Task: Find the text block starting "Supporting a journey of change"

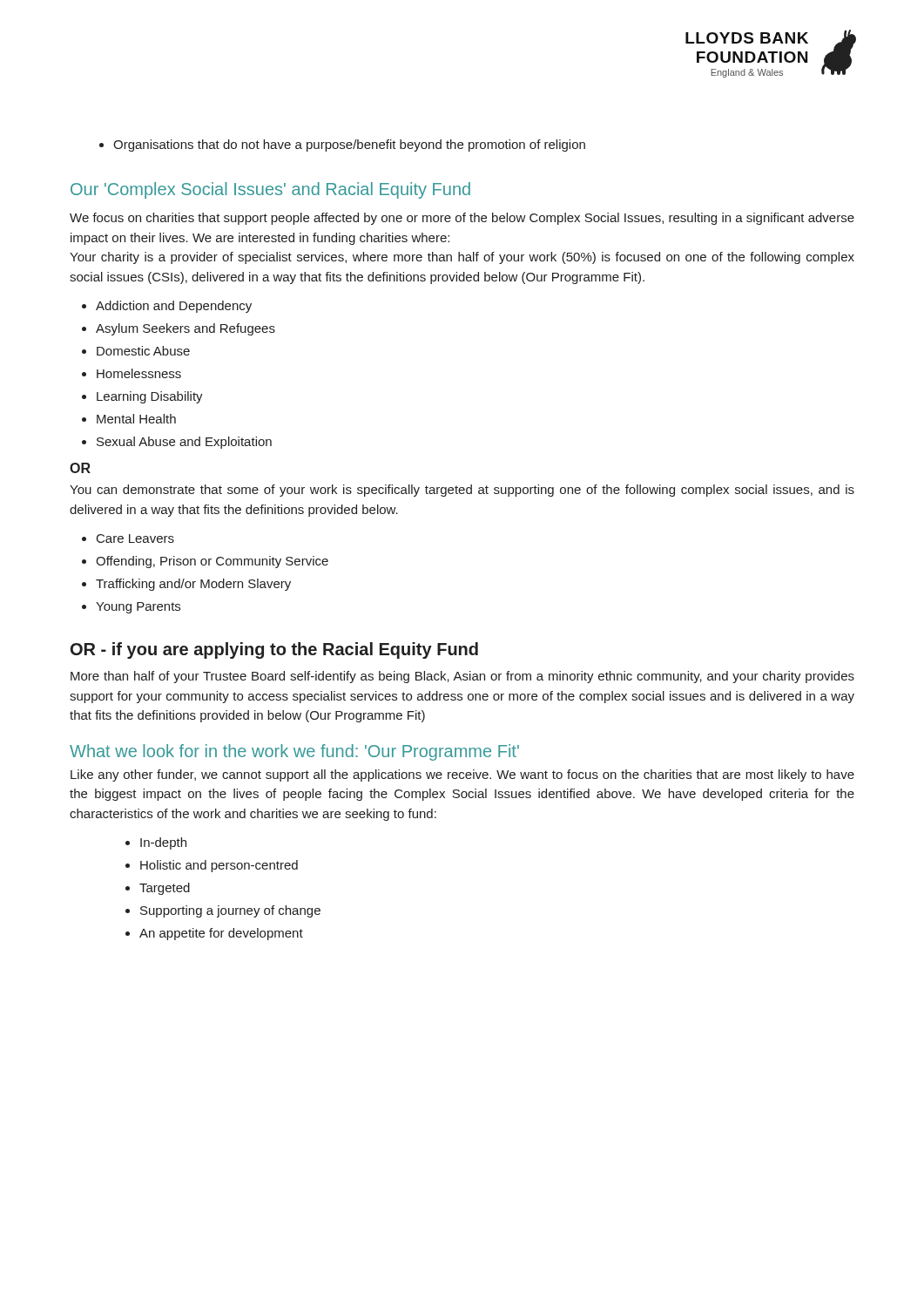Action: pyautogui.click(x=230, y=911)
